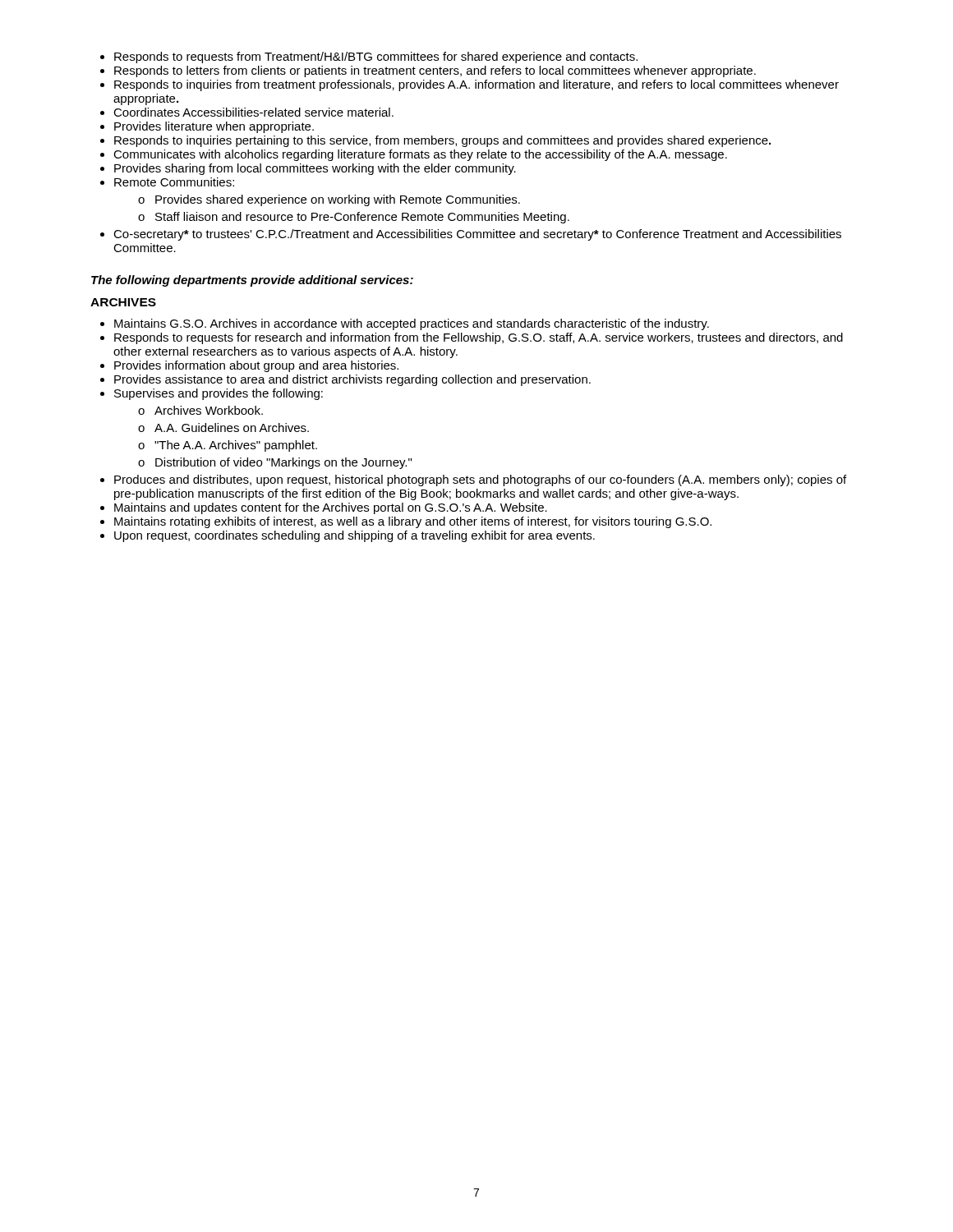Find the block starting "Communicates with alcoholics"
This screenshot has height=1232, width=953.
pos(421,154)
